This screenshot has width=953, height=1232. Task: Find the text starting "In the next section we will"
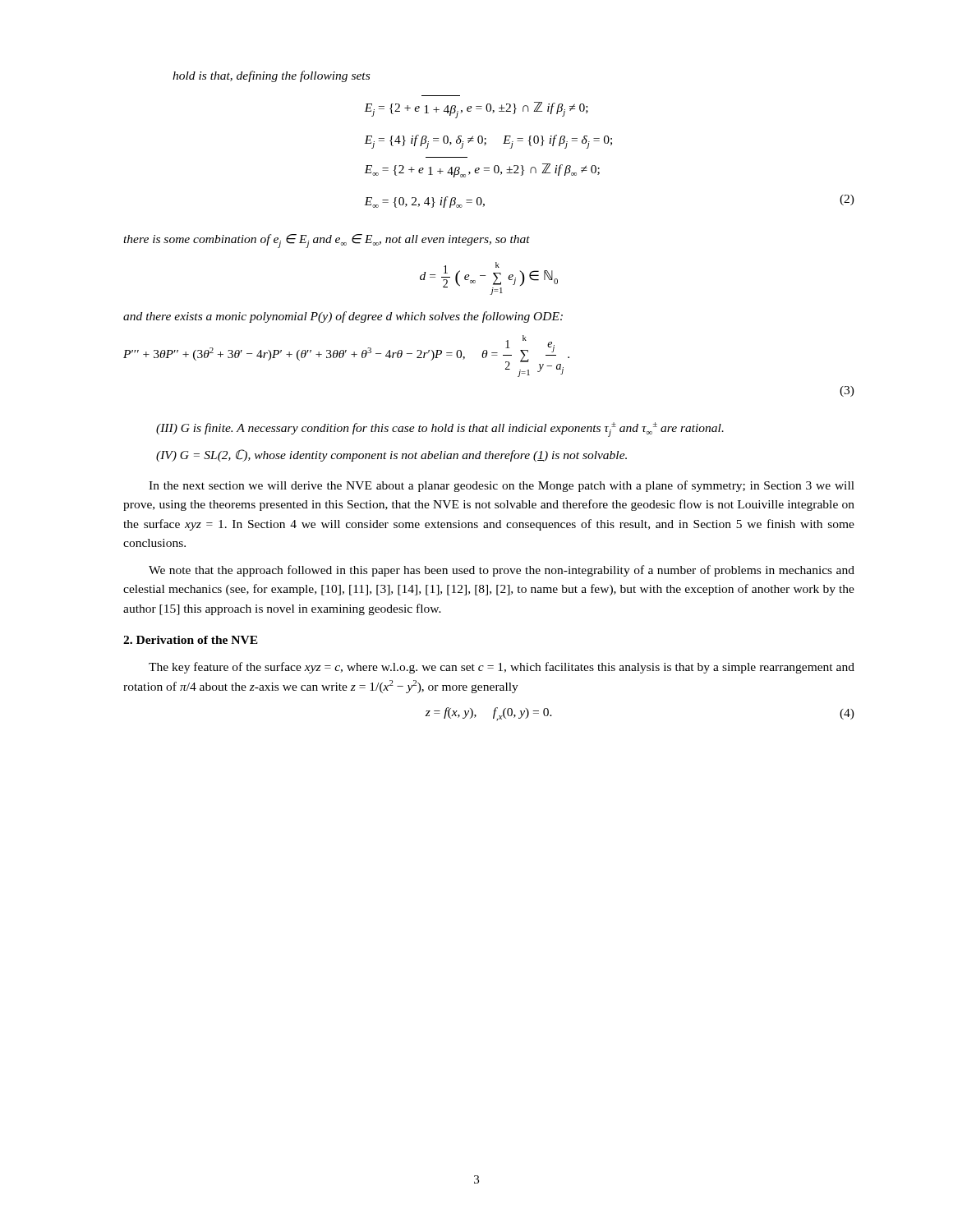point(489,514)
